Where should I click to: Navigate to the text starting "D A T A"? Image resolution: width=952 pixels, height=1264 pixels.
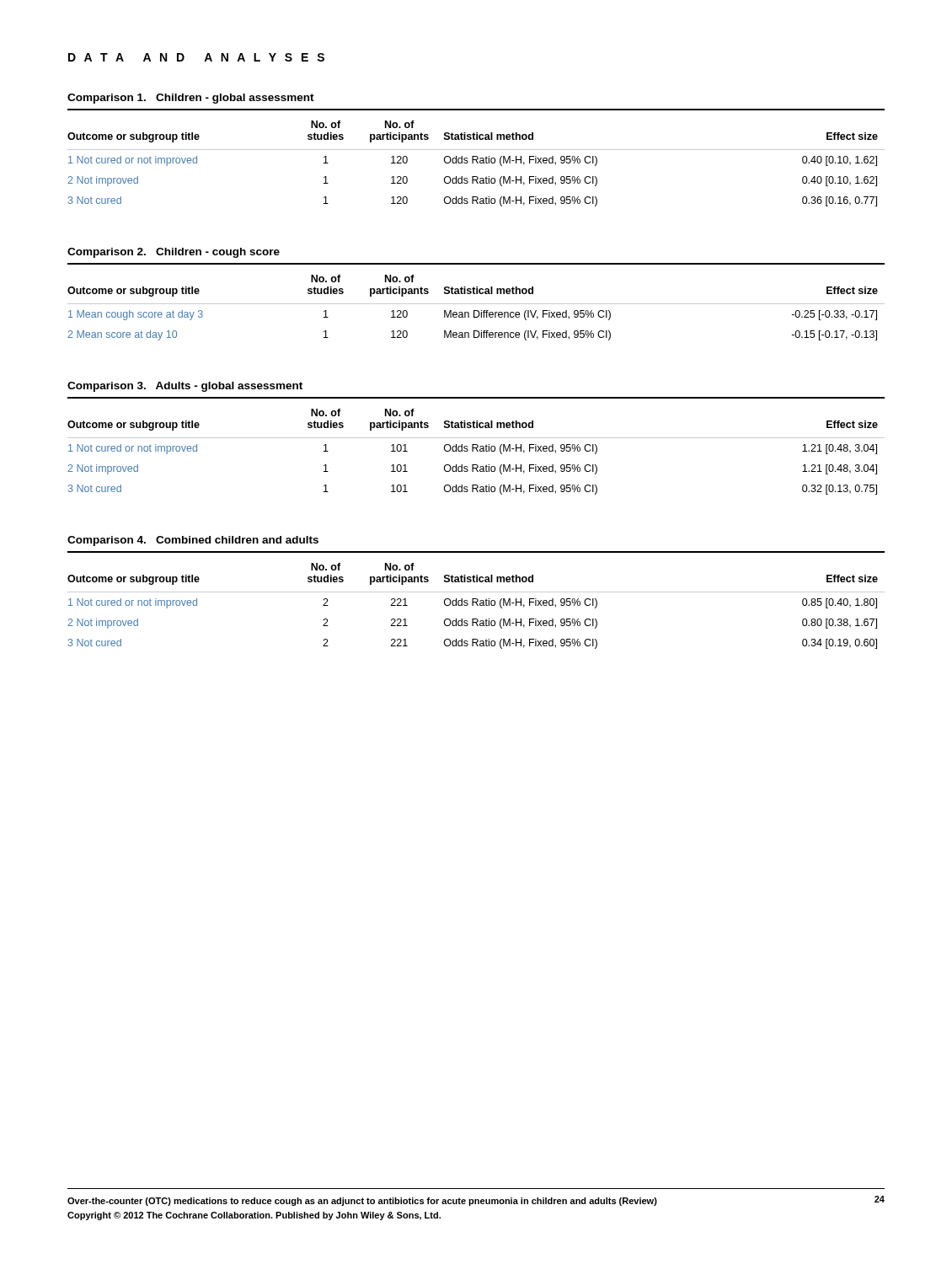[x=197, y=57]
